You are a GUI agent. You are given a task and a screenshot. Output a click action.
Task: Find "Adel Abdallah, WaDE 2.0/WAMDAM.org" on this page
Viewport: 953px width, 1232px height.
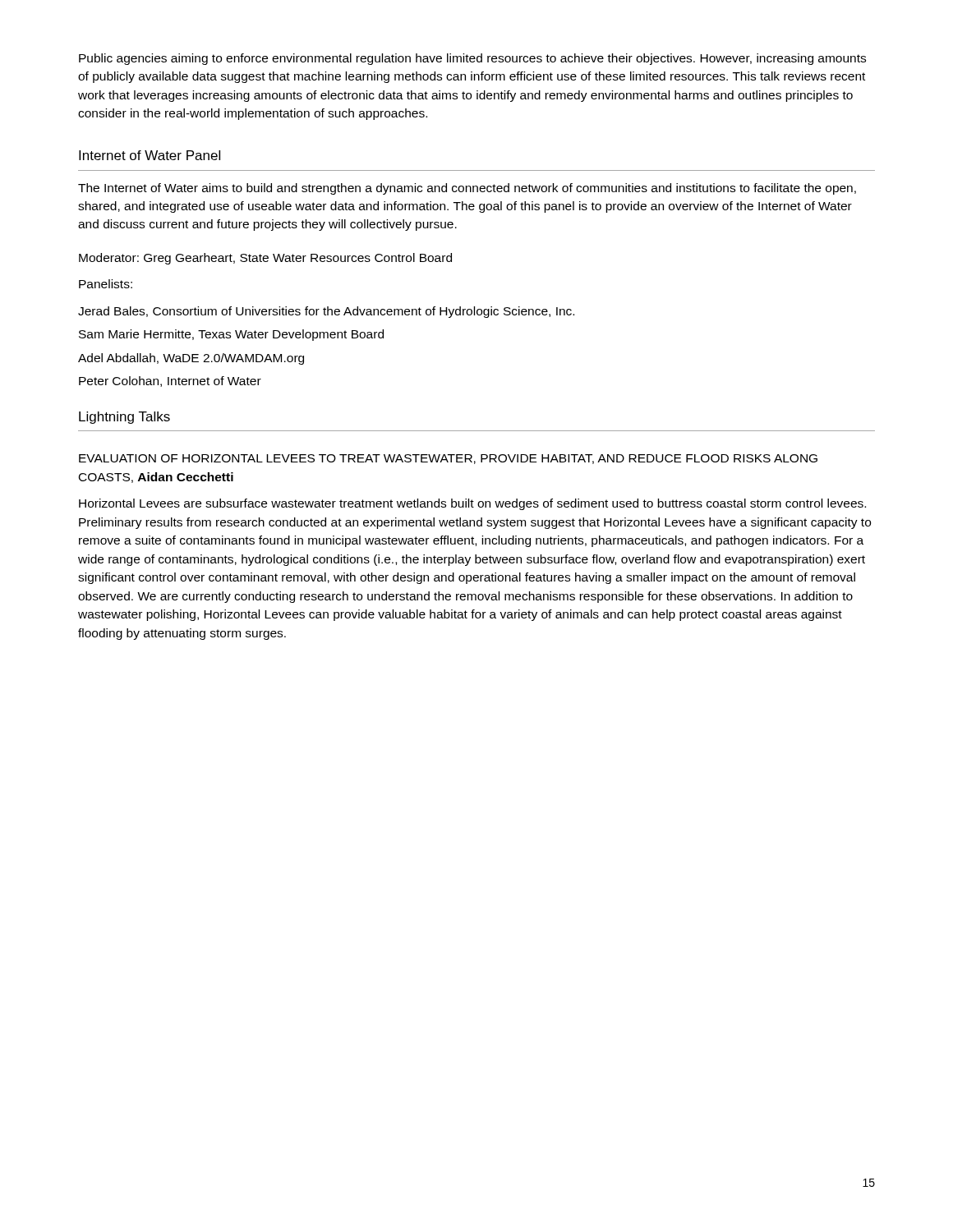(x=192, y=358)
